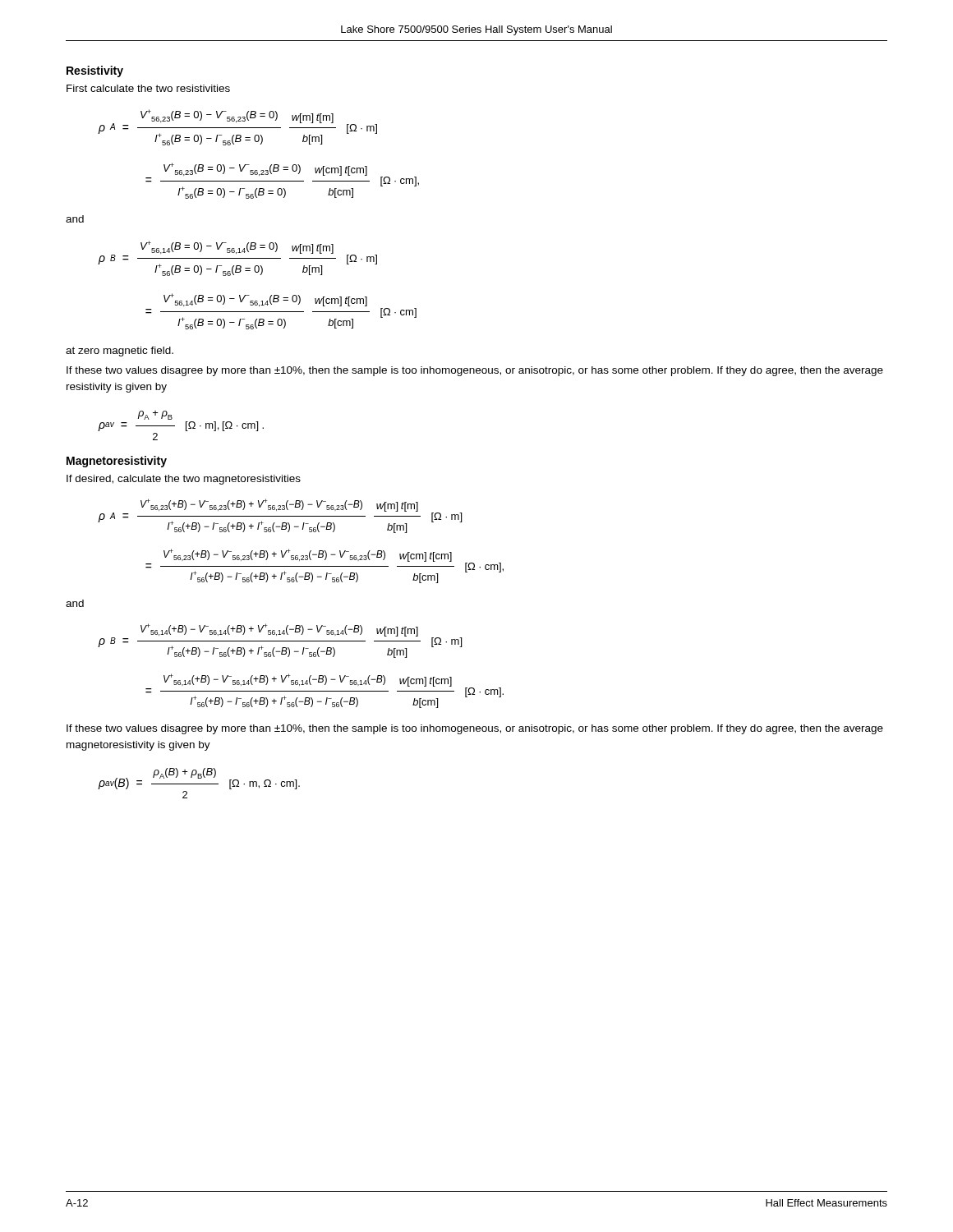Find the formula that reads "ρB = V+56,14(+B) − V−56,14(+B) +"
Screen dimensions: 1232x953
pyautogui.click(x=280, y=641)
